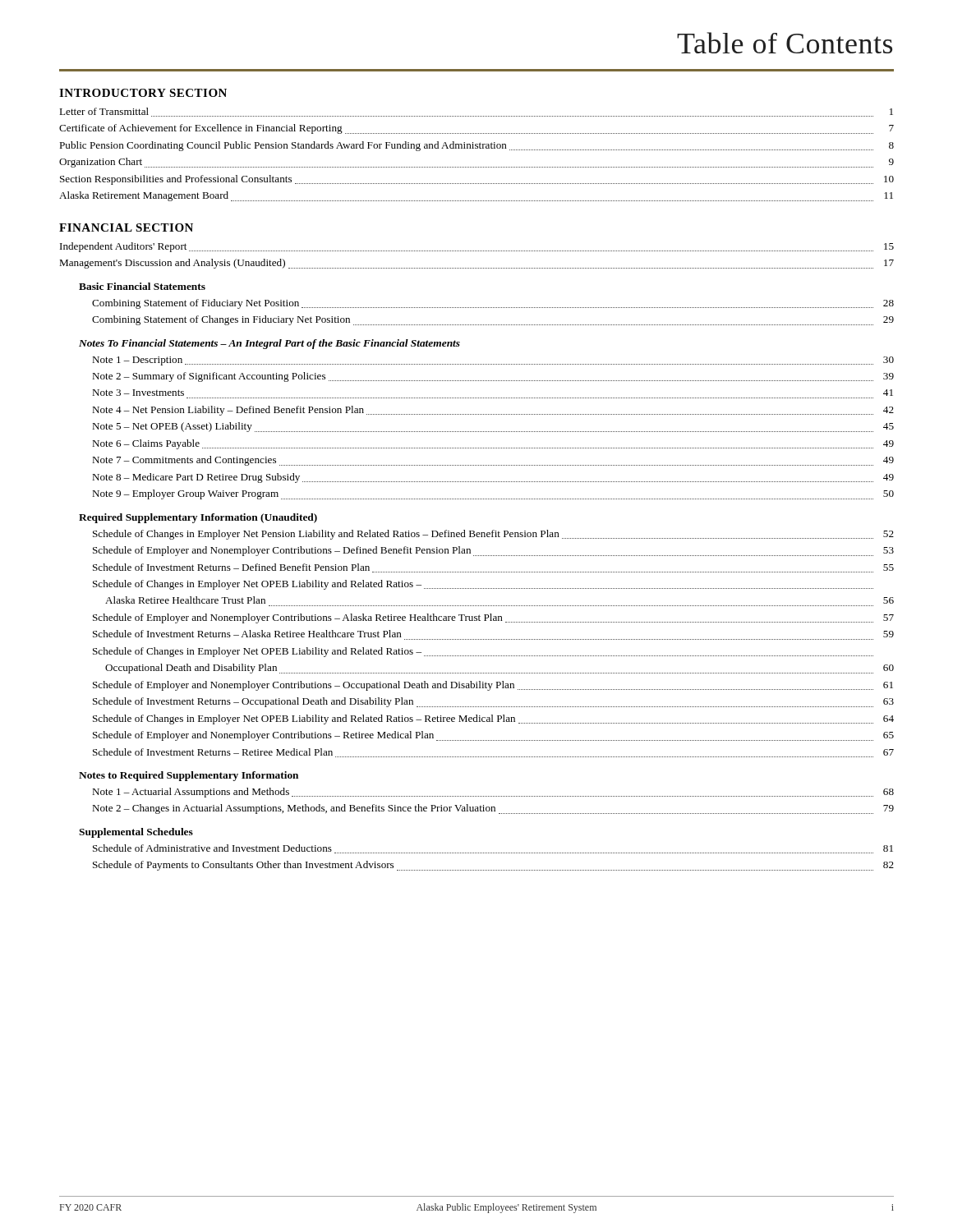Point to the text block starting "Alaska Retiree Healthcare Trust Plan 56"

coord(499,601)
